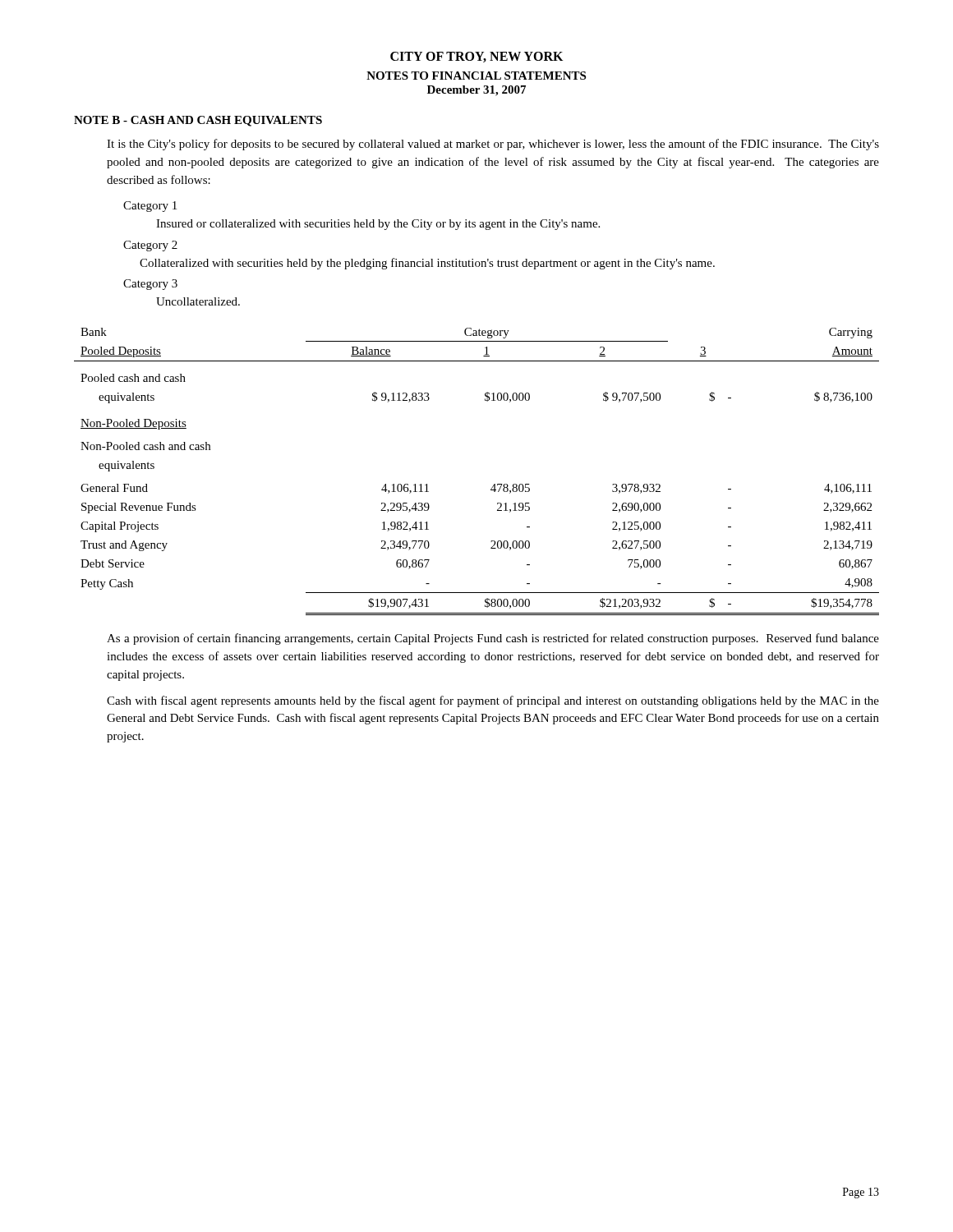The image size is (953, 1232).
Task: Select the element starting "As a provision of certain"
Action: (x=493, y=656)
